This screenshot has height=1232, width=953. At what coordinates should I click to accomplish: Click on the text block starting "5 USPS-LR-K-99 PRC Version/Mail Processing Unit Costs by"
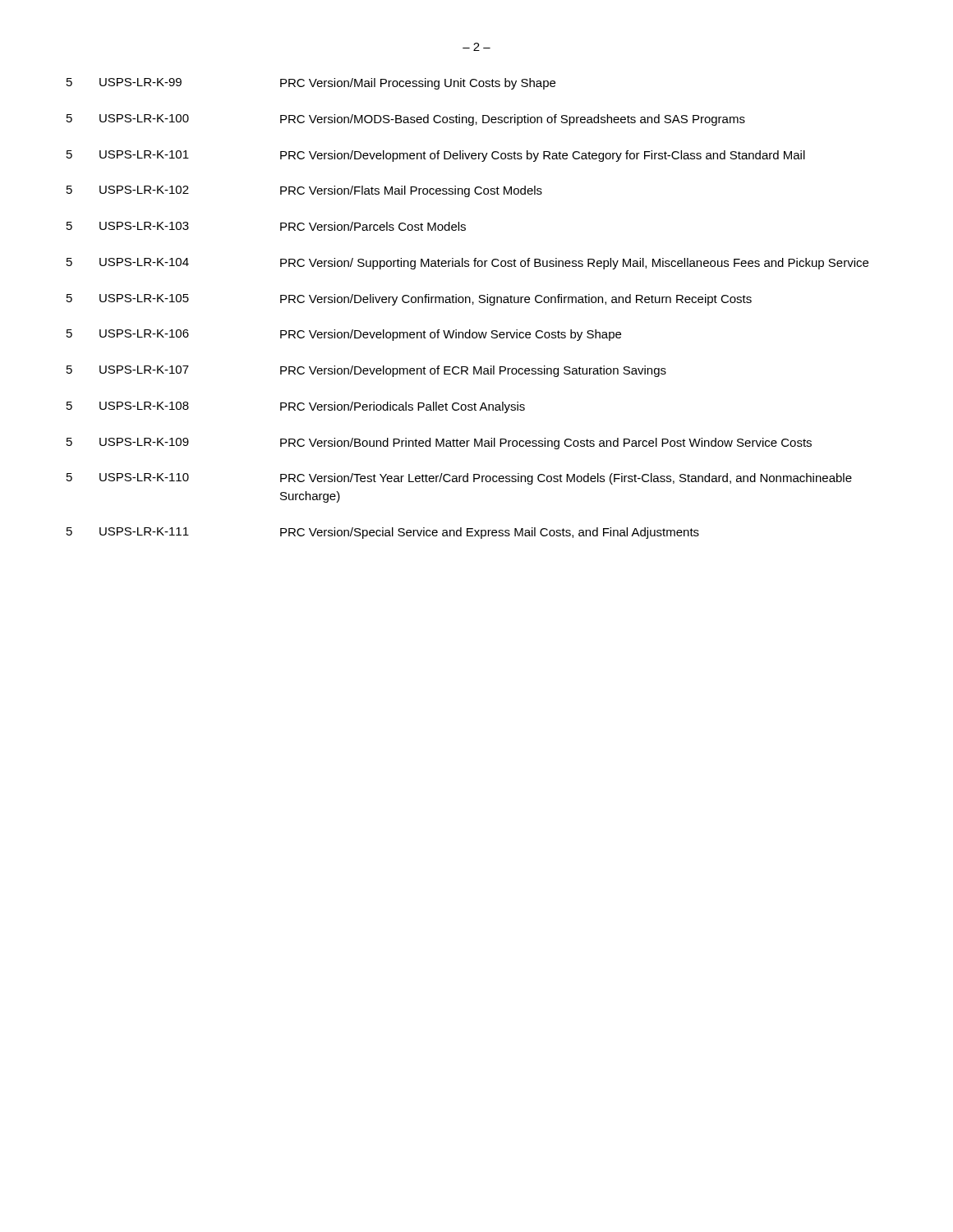476,83
